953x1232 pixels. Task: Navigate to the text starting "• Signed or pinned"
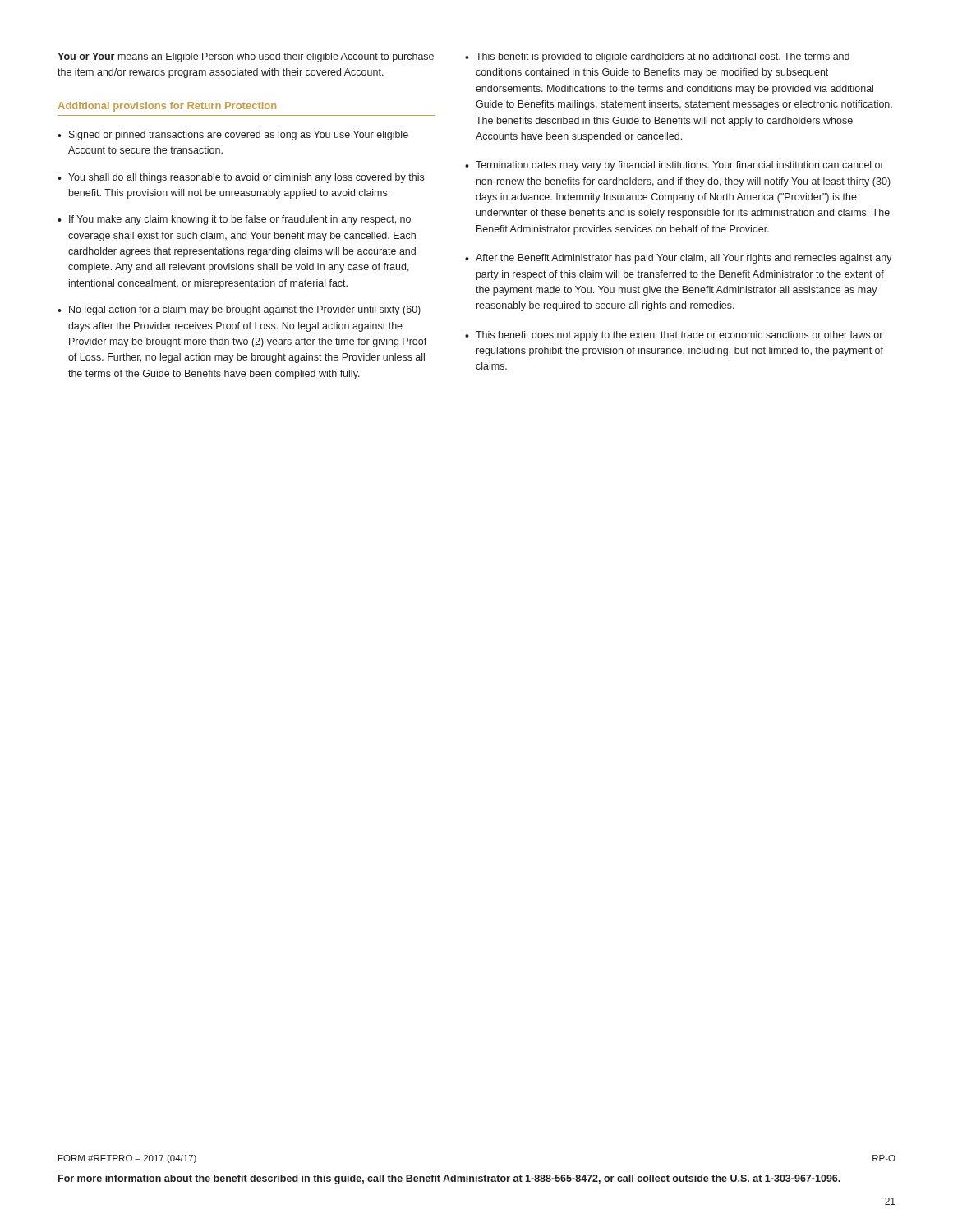[246, 143]
